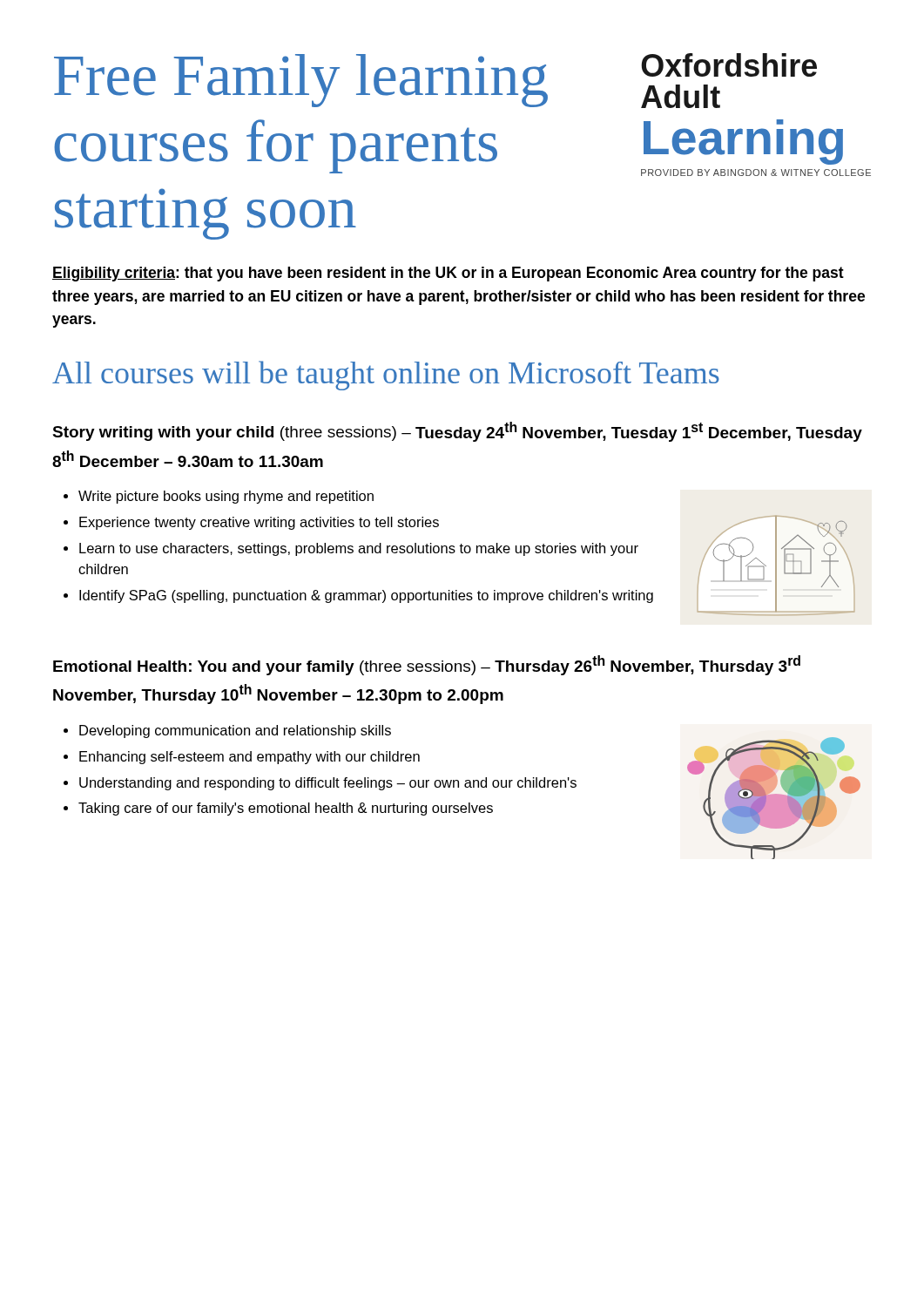Select the section header containing "Story writing with your child (three sessions)"
This screenshot has height=1307, width=924.
(x=462, y=445)
